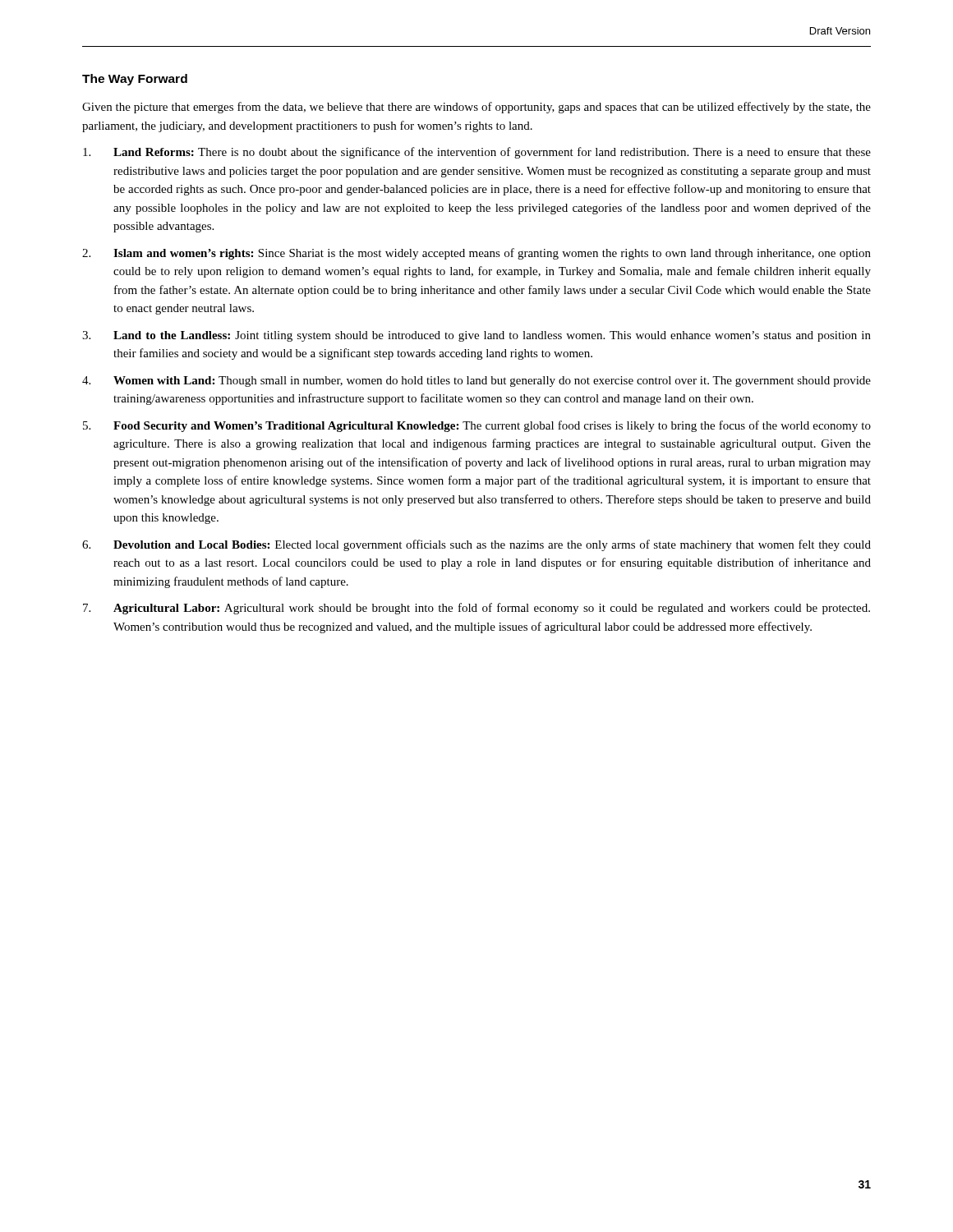Select the list item that says "6. Devolution and Local"
953x1232 pixels.
click(476, 563)
